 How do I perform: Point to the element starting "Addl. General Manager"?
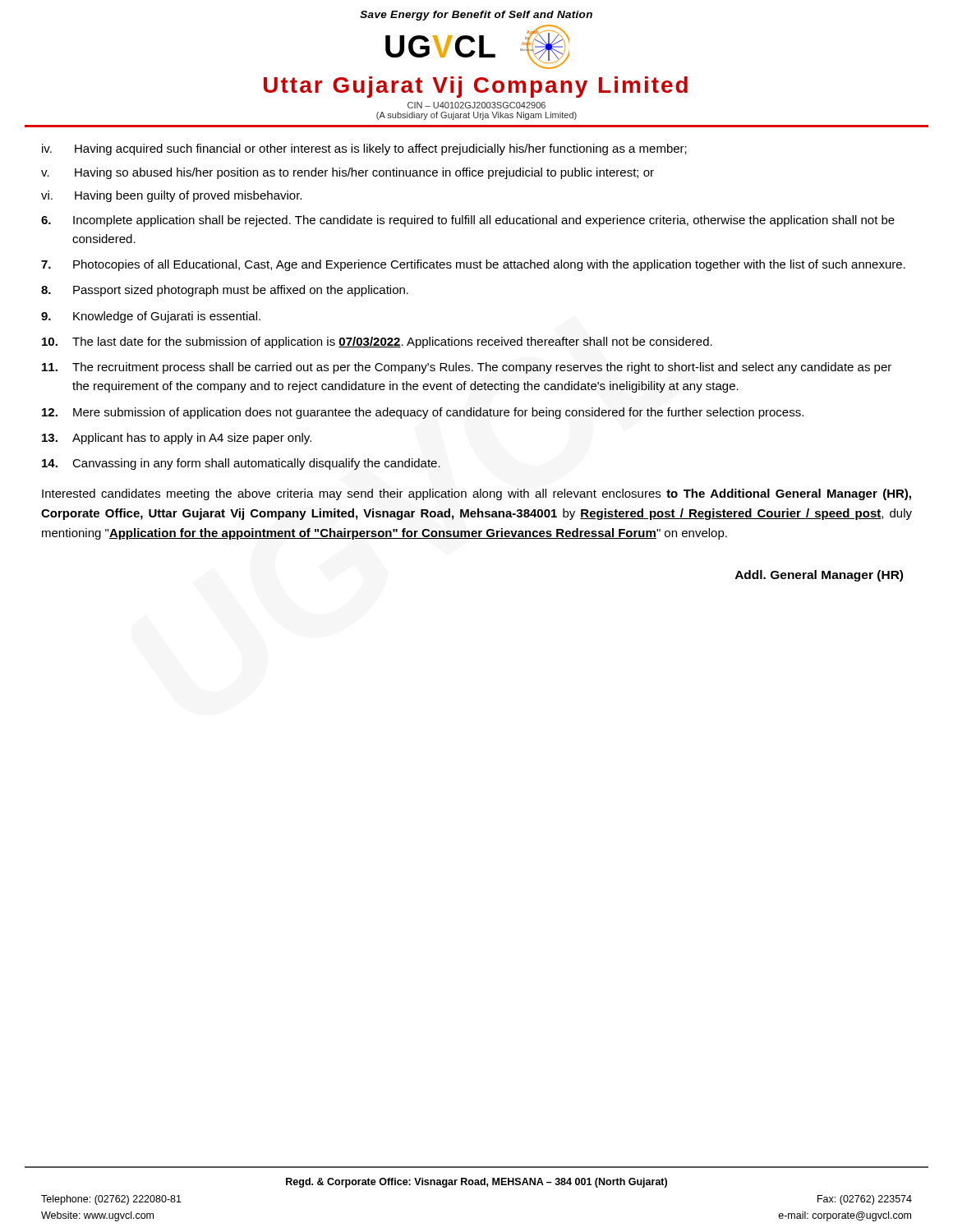coord(819,576)
